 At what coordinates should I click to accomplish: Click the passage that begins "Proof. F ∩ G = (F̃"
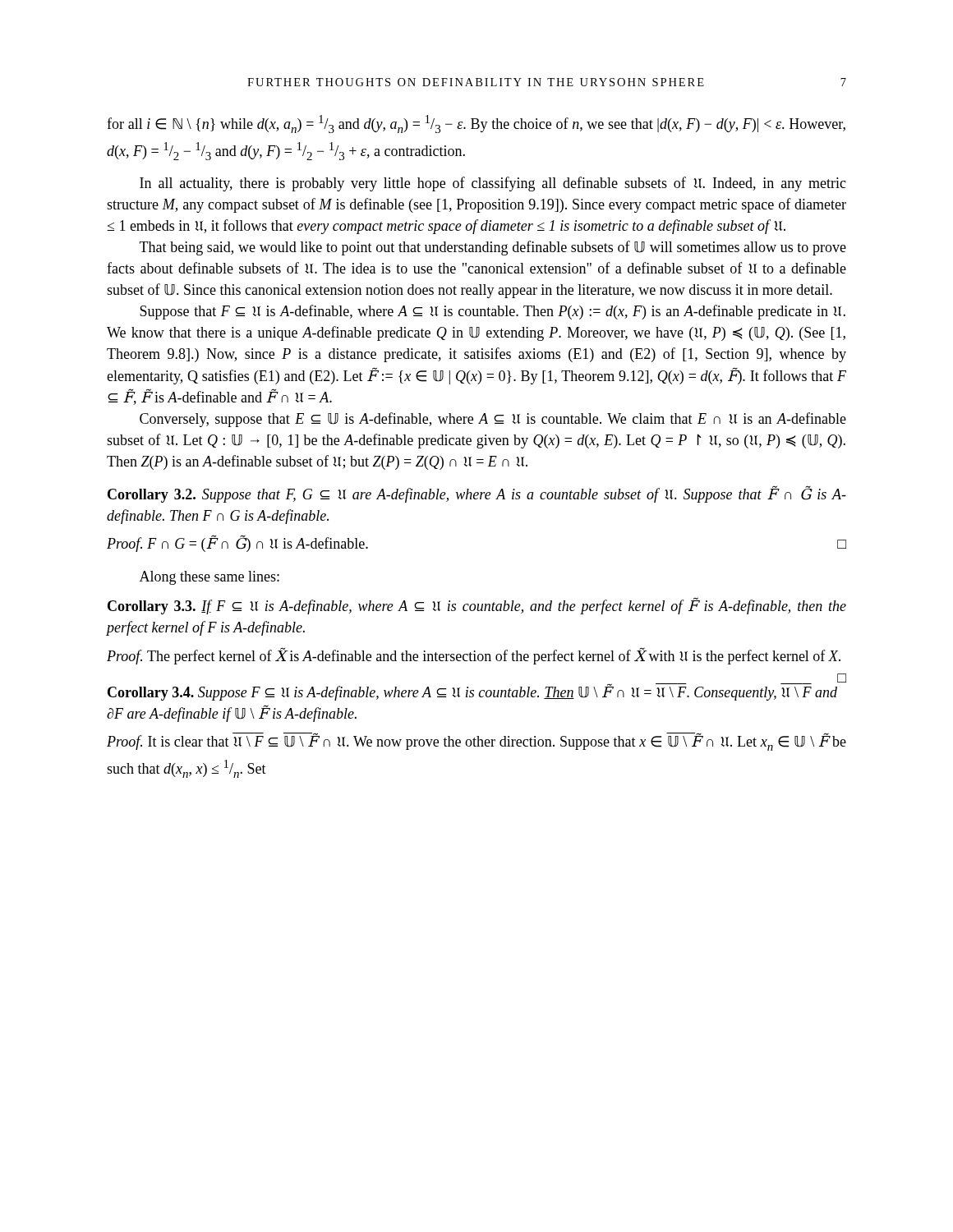(x=243, y=544)
